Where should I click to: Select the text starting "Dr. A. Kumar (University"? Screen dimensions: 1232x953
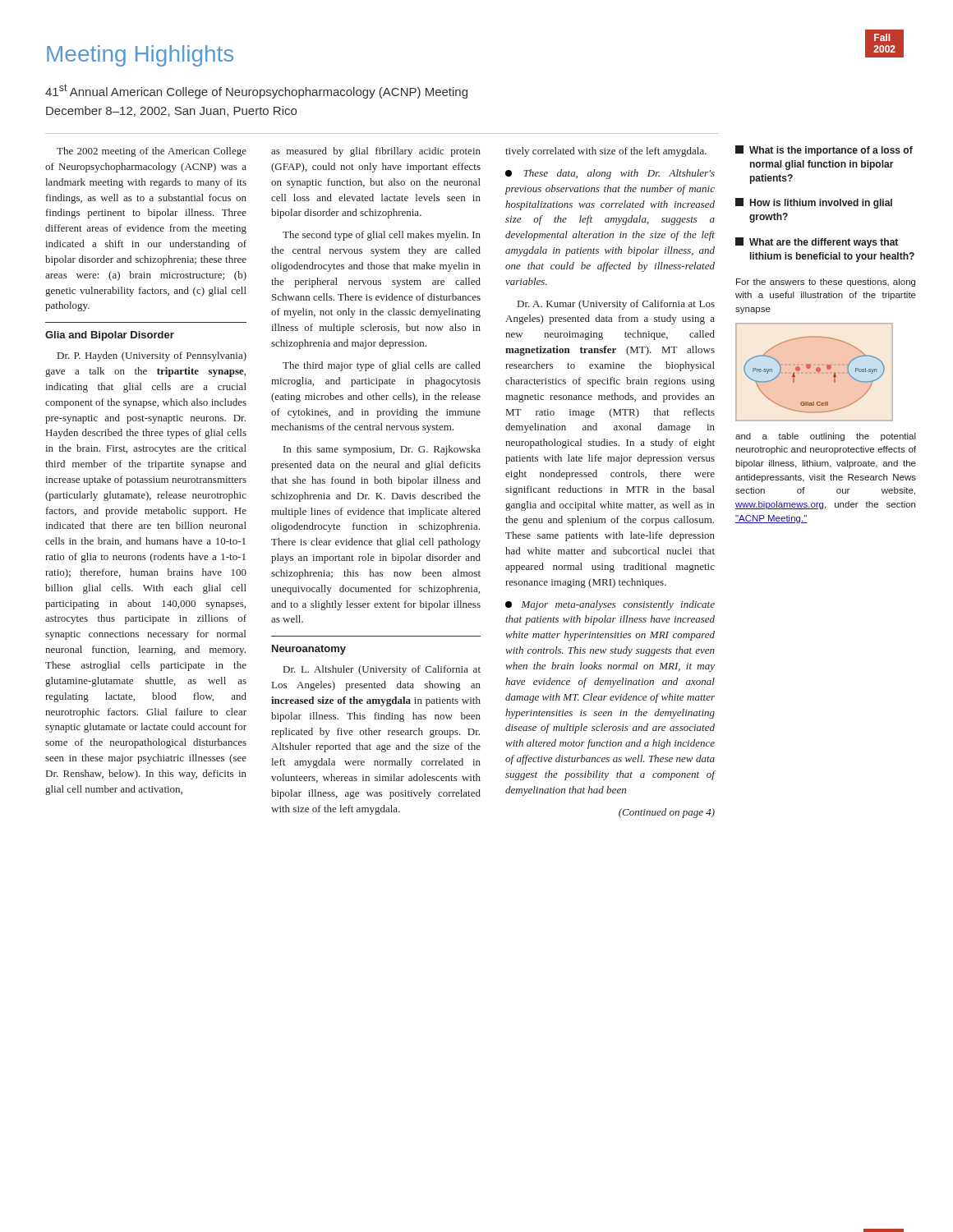610,443
